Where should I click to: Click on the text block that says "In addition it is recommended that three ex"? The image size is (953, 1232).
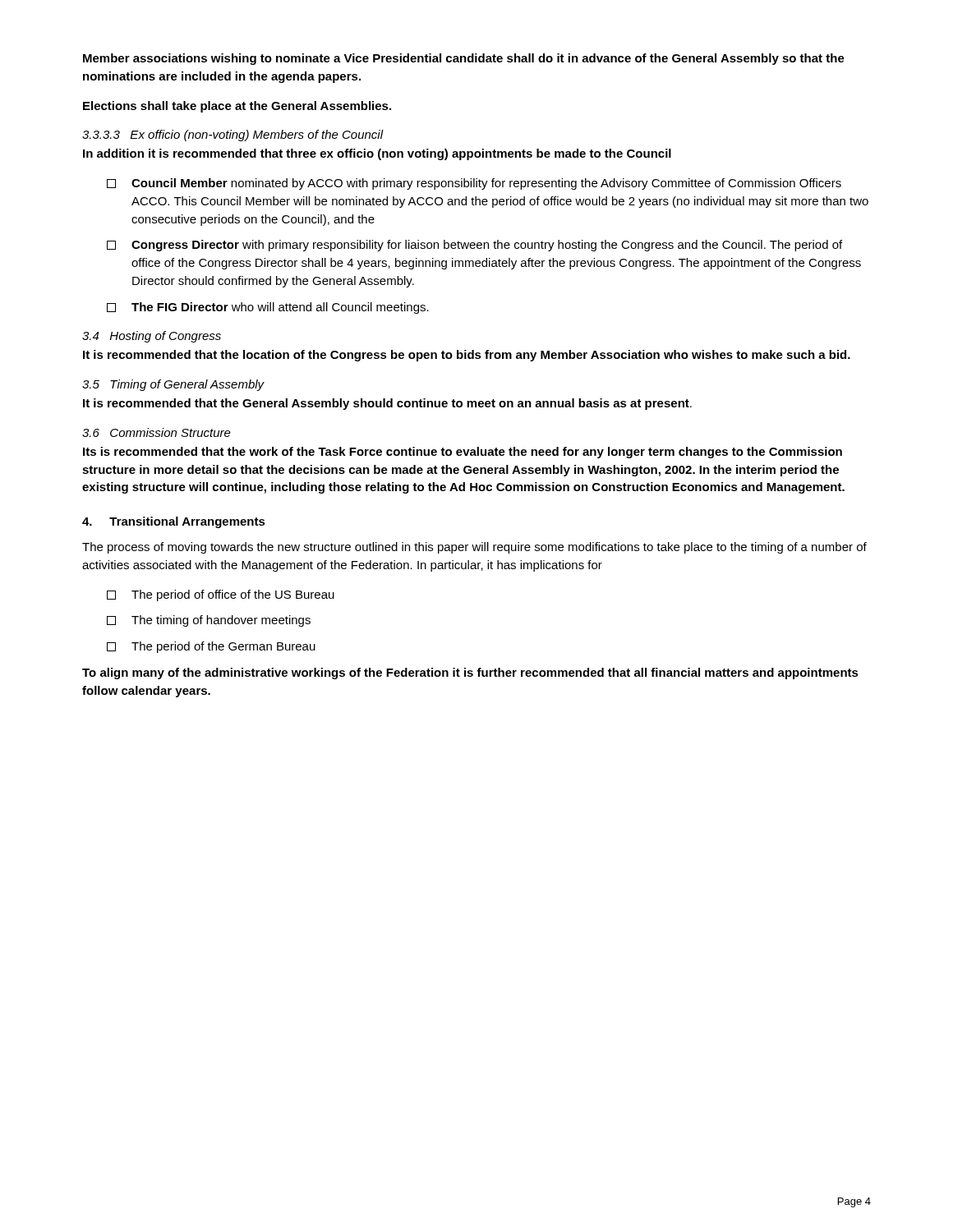pos(377,153)
